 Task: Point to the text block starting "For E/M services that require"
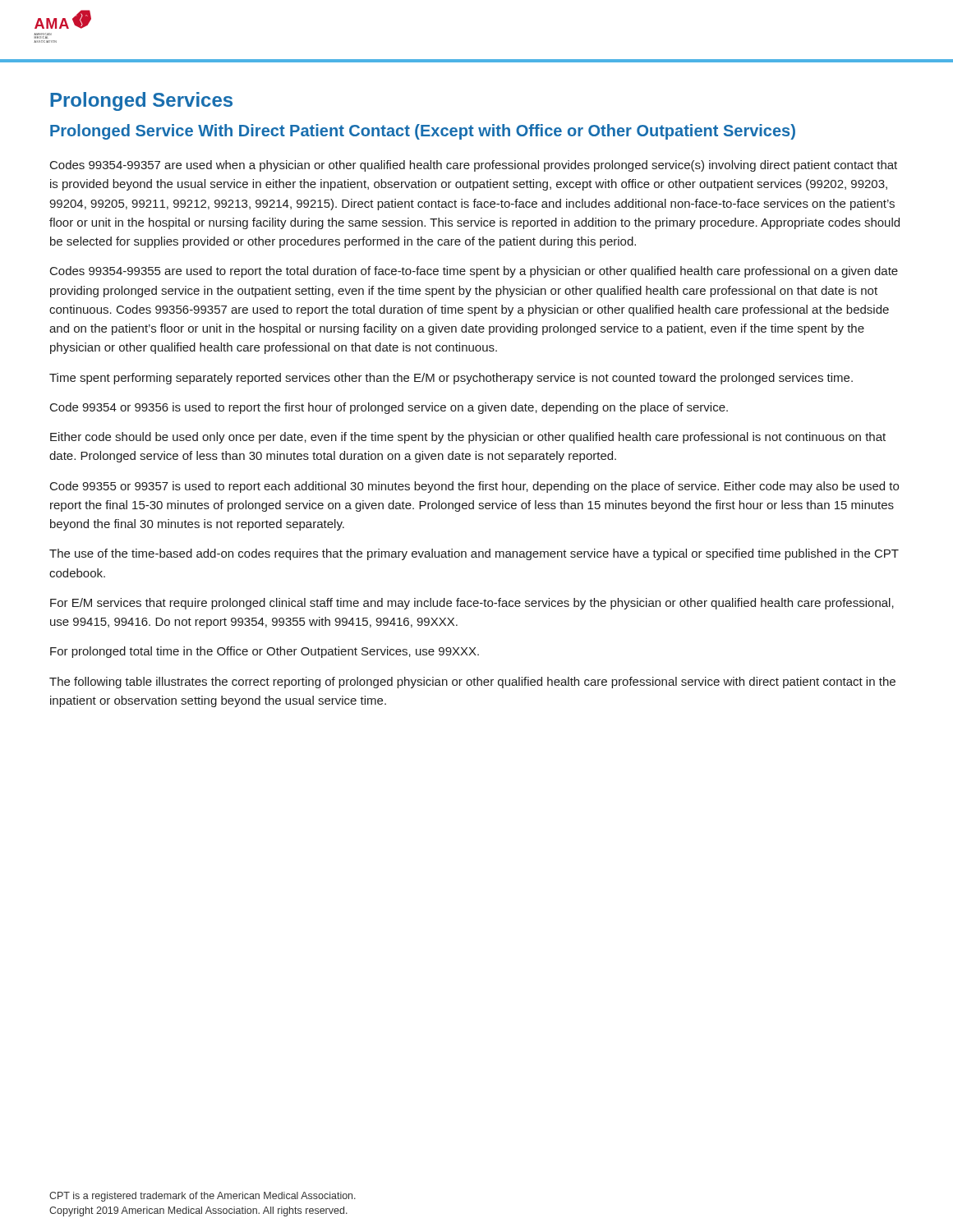pyautogui.click(x=472, y=612)
